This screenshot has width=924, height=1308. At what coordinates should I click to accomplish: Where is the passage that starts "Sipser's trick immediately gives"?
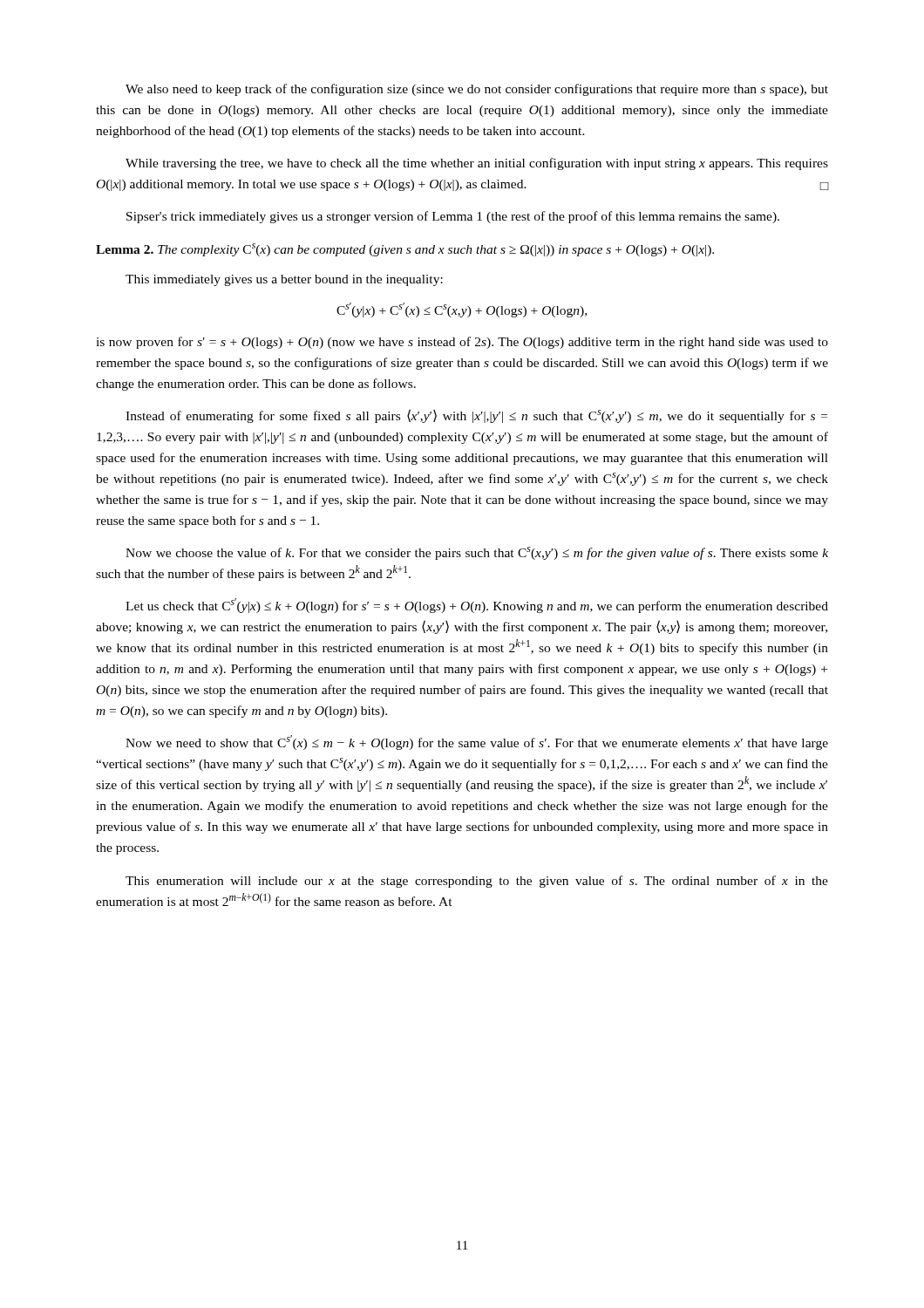click(462, 216)
